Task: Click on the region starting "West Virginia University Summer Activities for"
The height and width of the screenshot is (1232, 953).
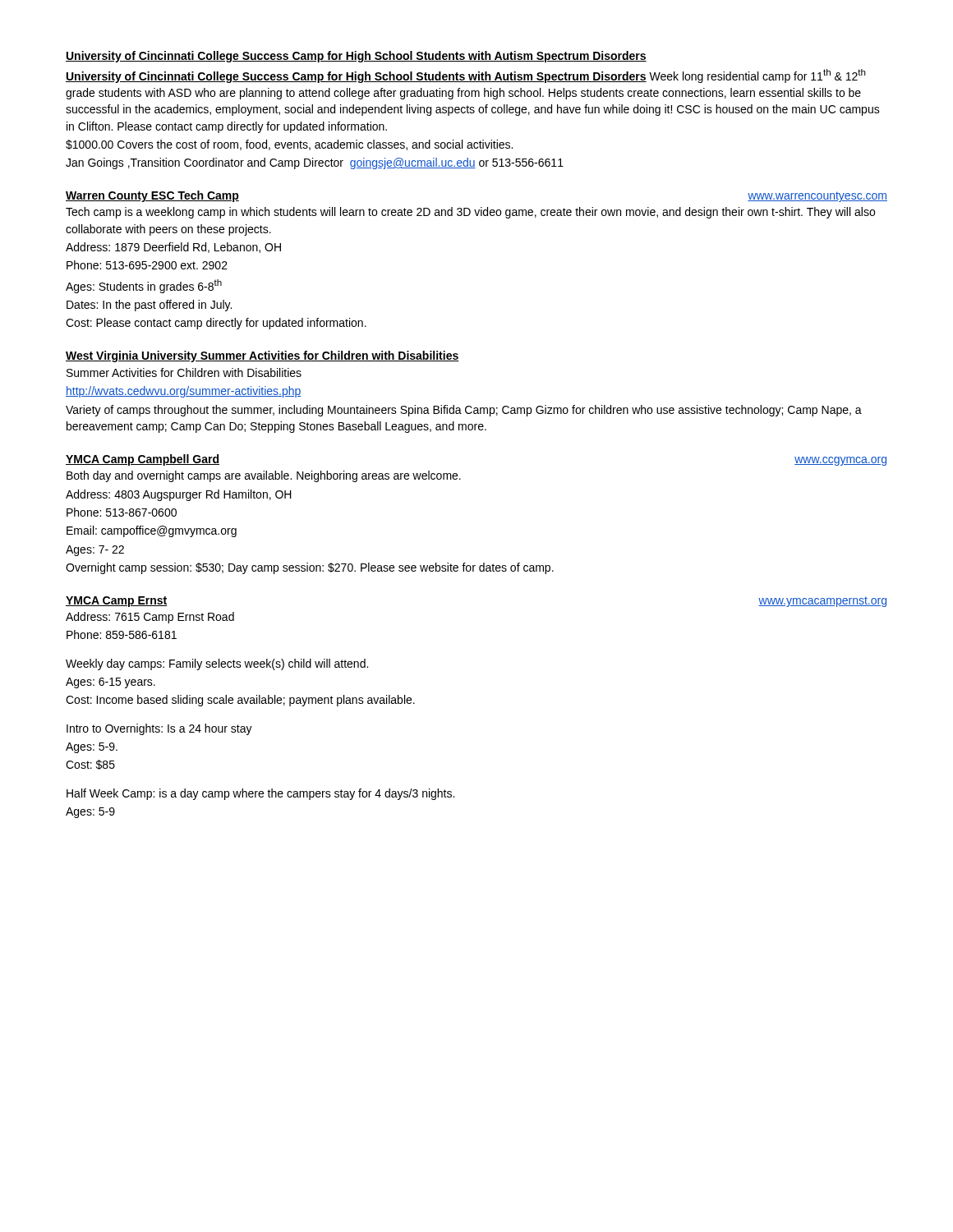Action: tap(262, 356)
